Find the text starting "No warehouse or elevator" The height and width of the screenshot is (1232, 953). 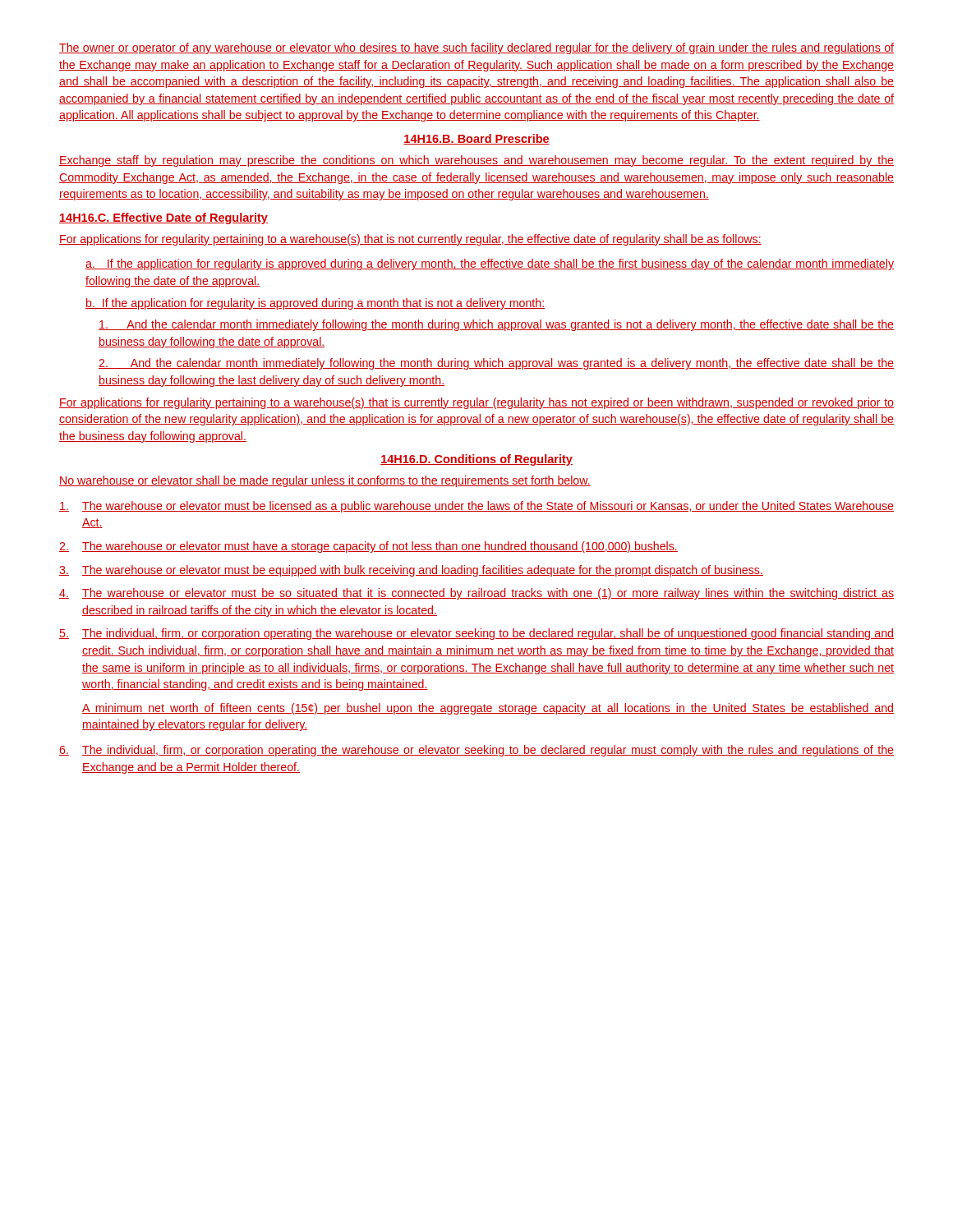coord(325,481)
